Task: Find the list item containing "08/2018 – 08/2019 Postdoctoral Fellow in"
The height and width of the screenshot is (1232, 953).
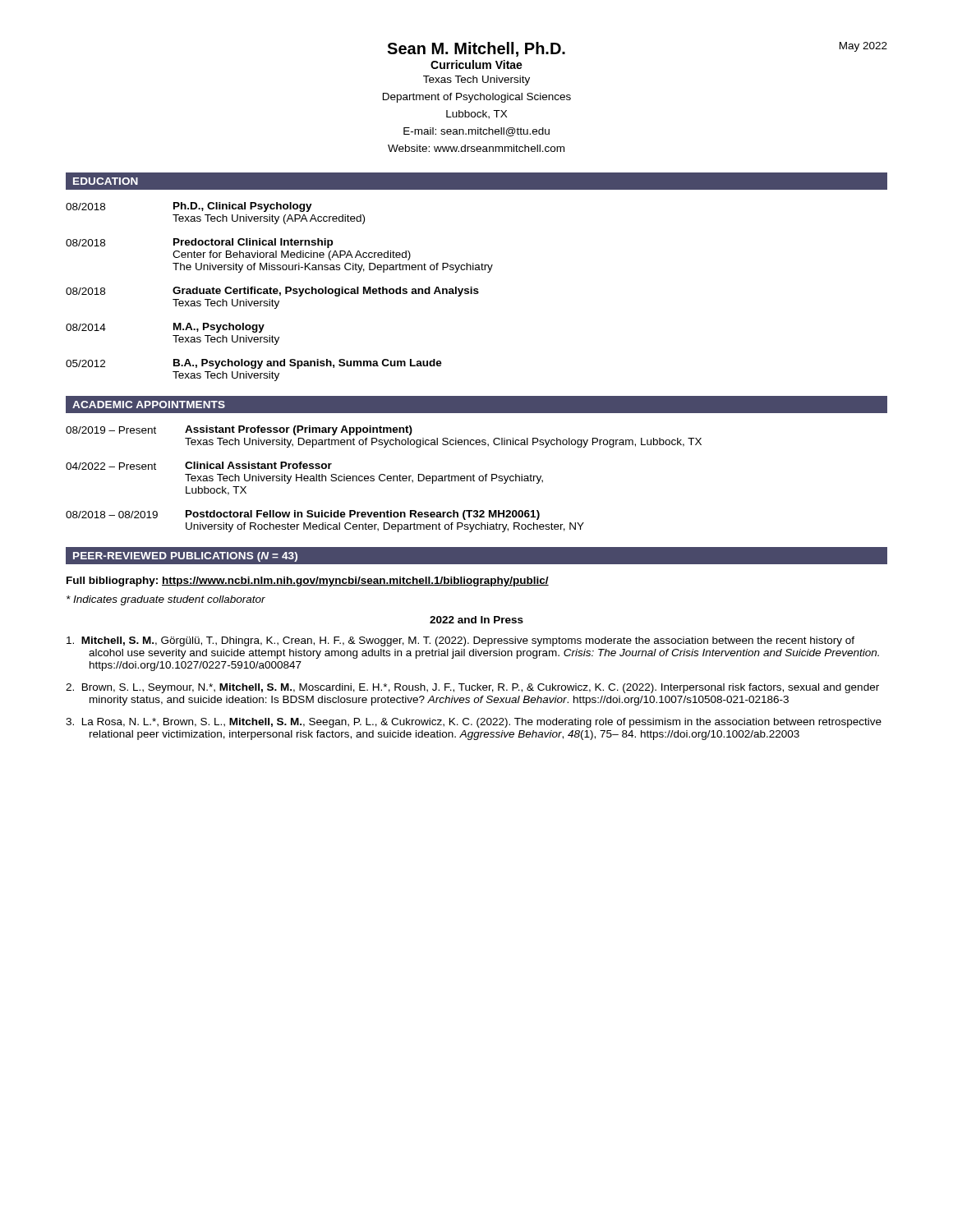Action: point(472,520)
